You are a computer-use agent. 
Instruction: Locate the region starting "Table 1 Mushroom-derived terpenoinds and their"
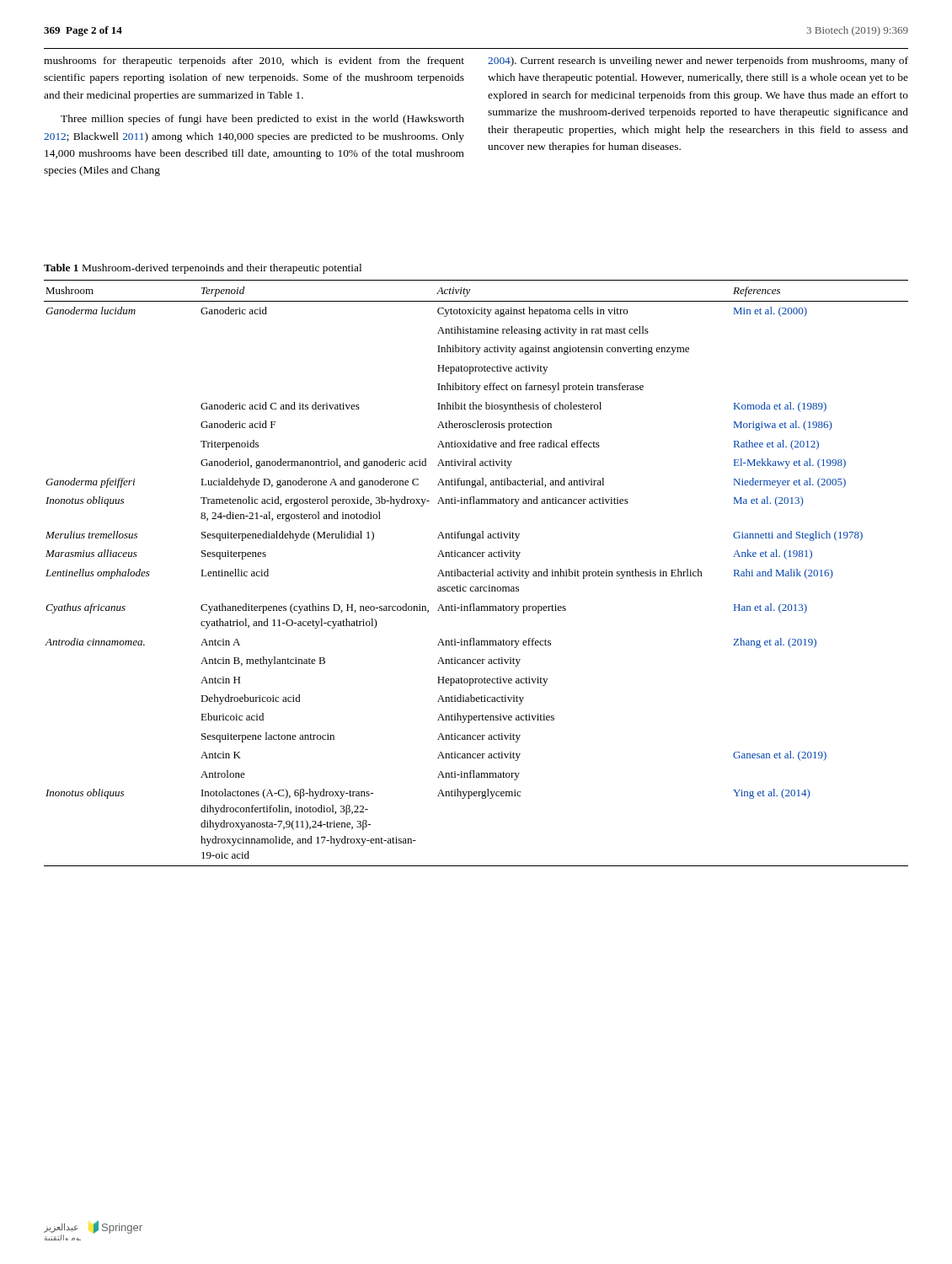click(203, 268)
